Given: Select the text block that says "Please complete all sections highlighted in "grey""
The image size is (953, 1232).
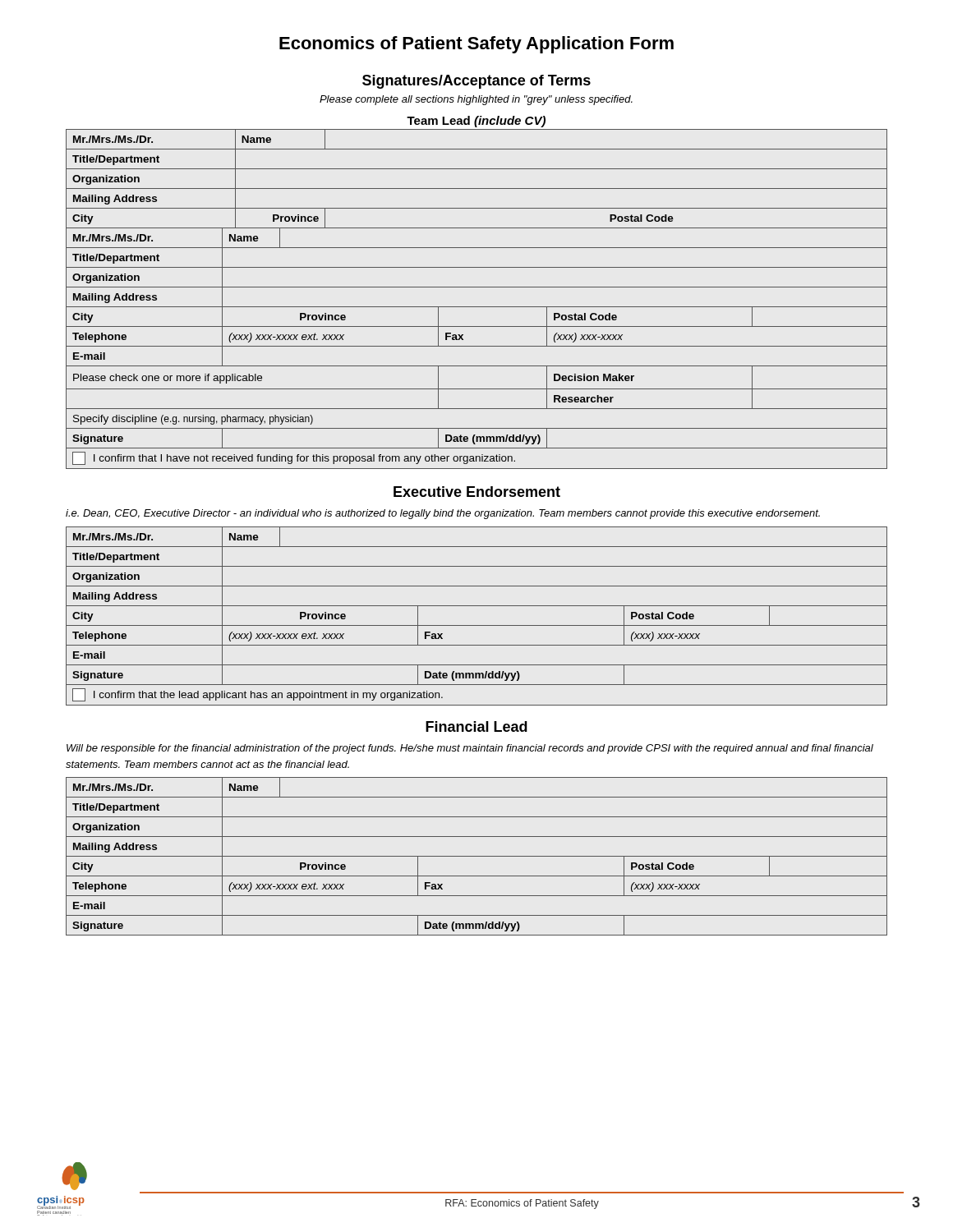Looking at the screenshot, I should click(476, 99).
